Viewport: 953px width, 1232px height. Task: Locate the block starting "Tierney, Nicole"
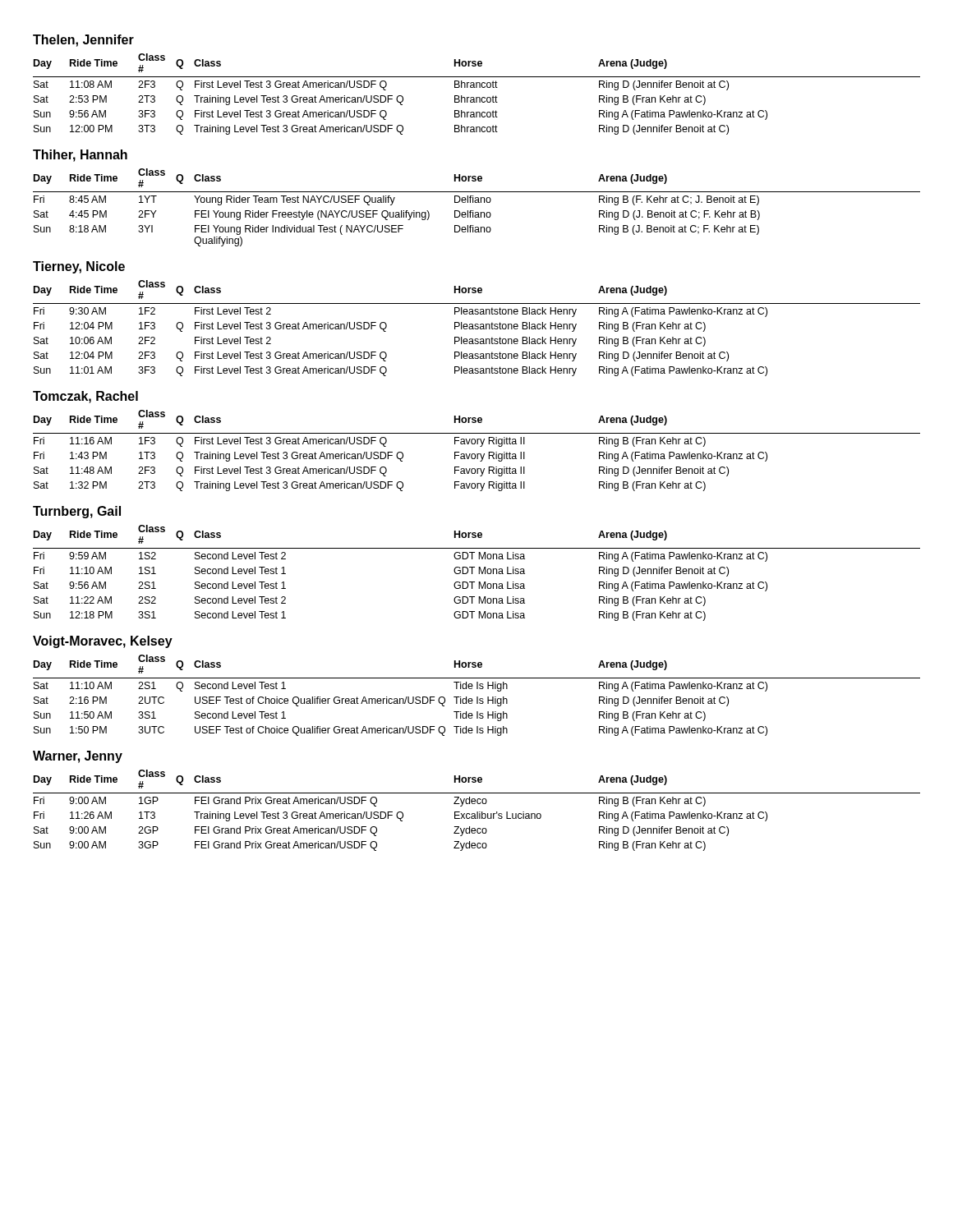[x=79, y=267]
